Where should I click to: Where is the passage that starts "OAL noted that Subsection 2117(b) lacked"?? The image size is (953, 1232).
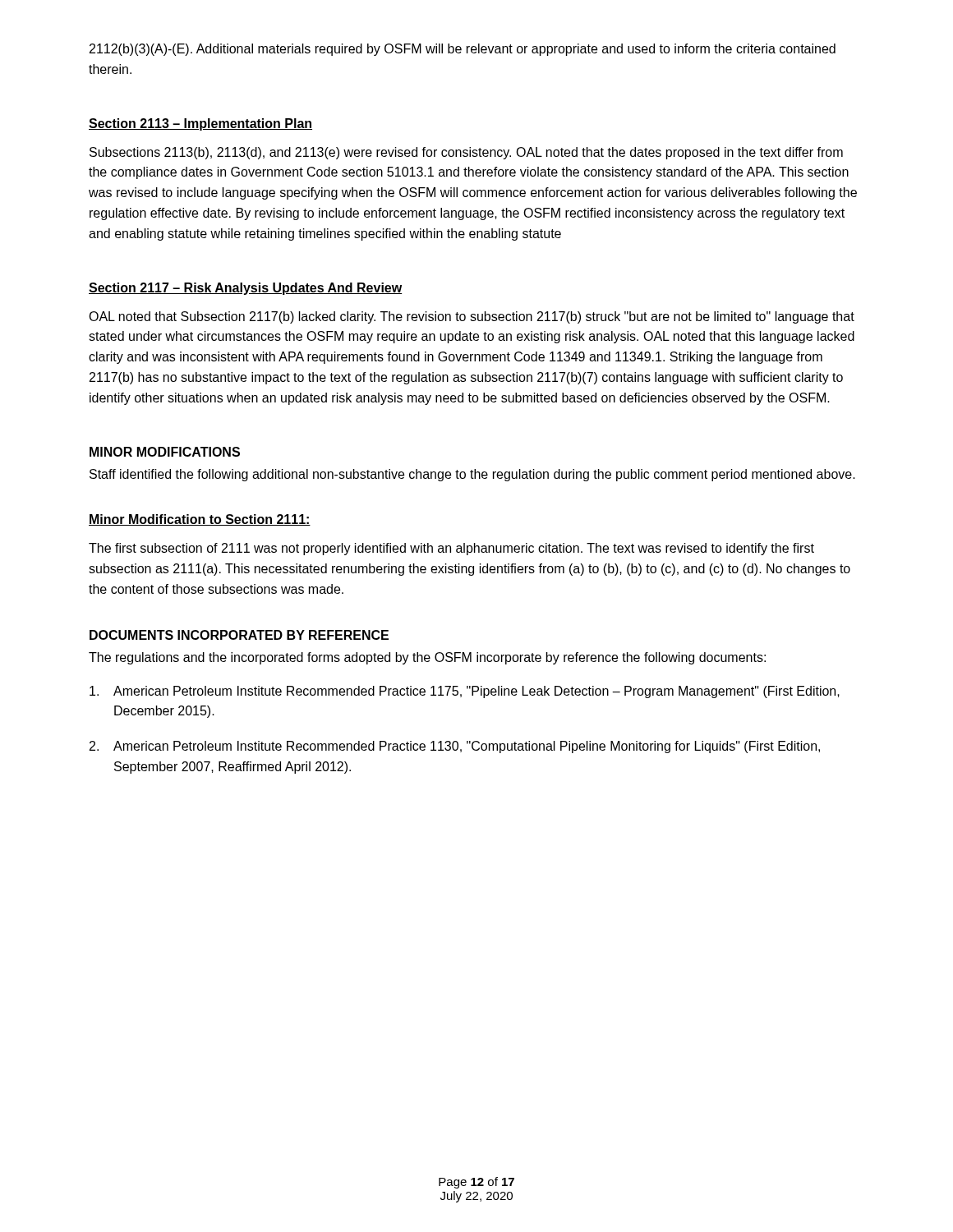472,357
